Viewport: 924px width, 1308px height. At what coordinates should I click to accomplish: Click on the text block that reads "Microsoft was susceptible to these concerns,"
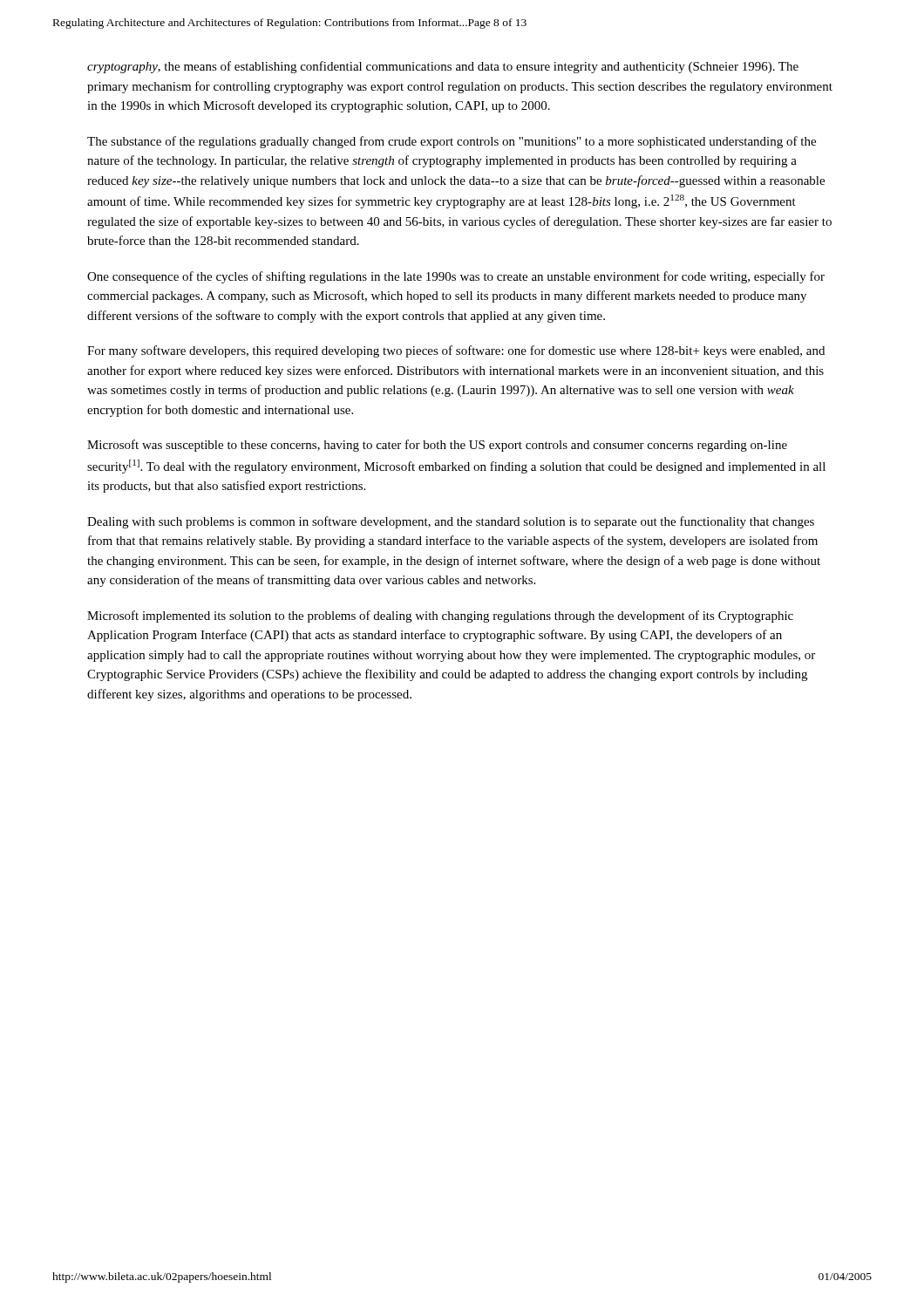[x=457, y=465]
